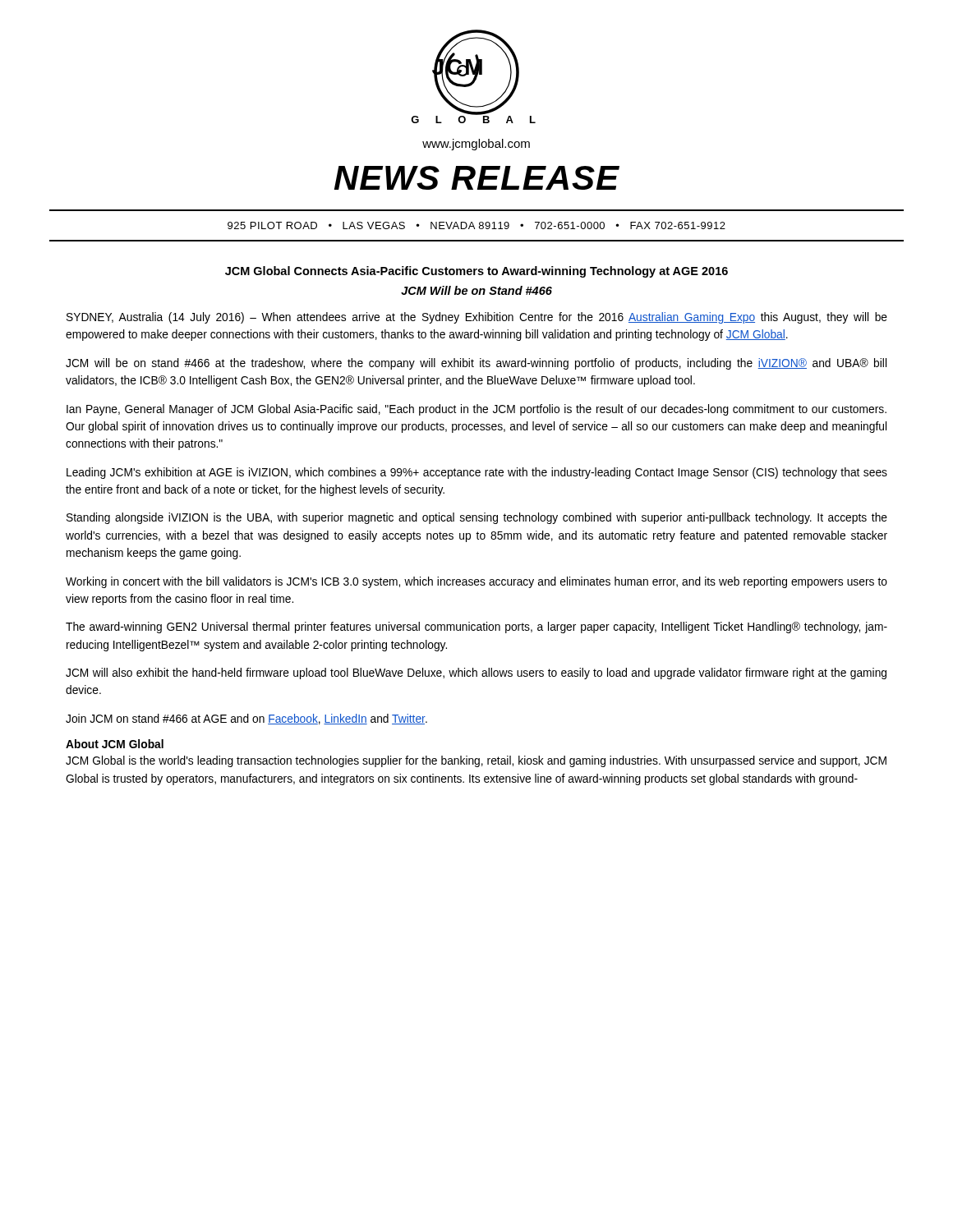Find the logo
The image size is (953, 1232).
[476, 79]
